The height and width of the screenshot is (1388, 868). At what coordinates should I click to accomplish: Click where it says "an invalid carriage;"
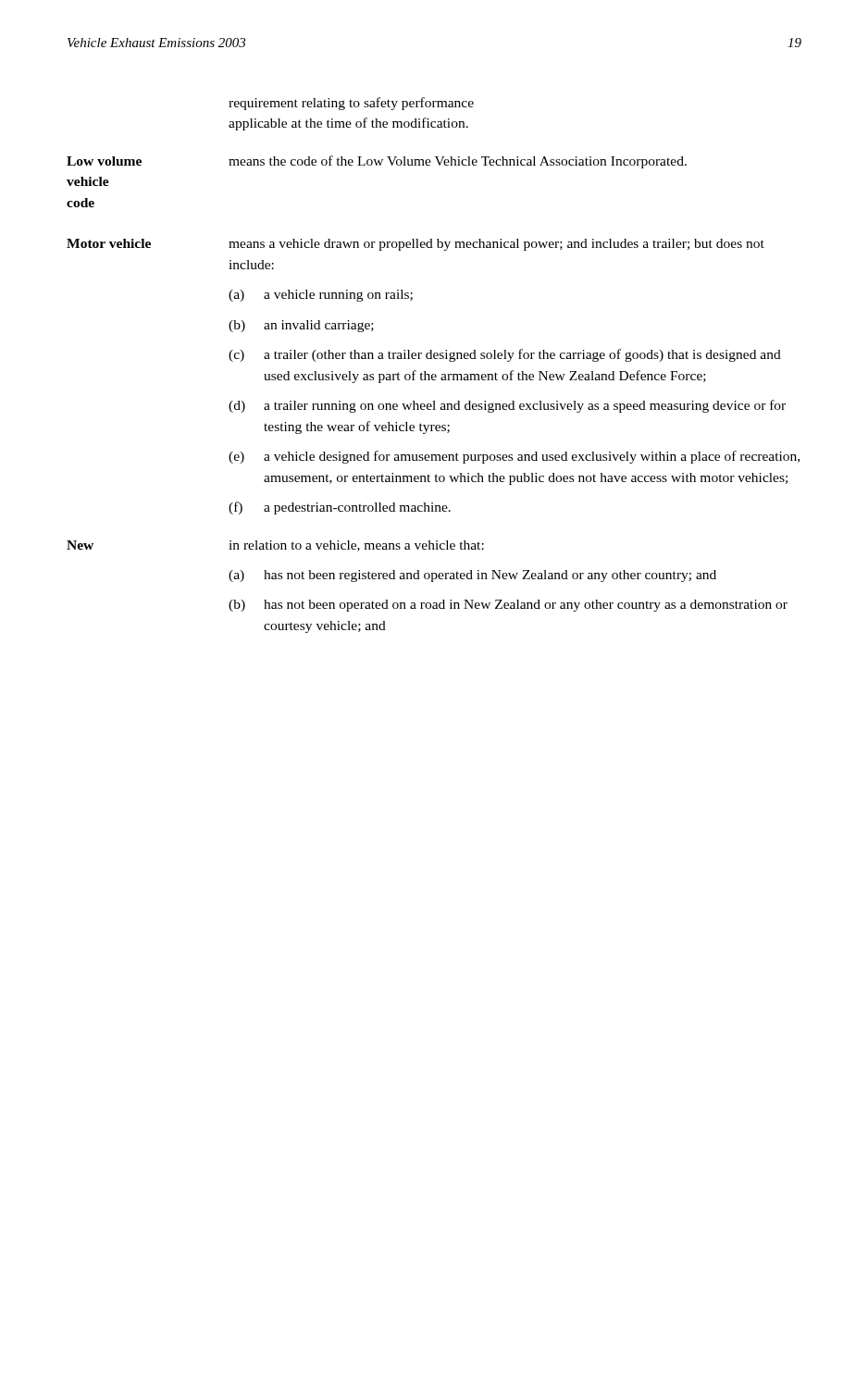pyautogui.click(x=319, y=324)
